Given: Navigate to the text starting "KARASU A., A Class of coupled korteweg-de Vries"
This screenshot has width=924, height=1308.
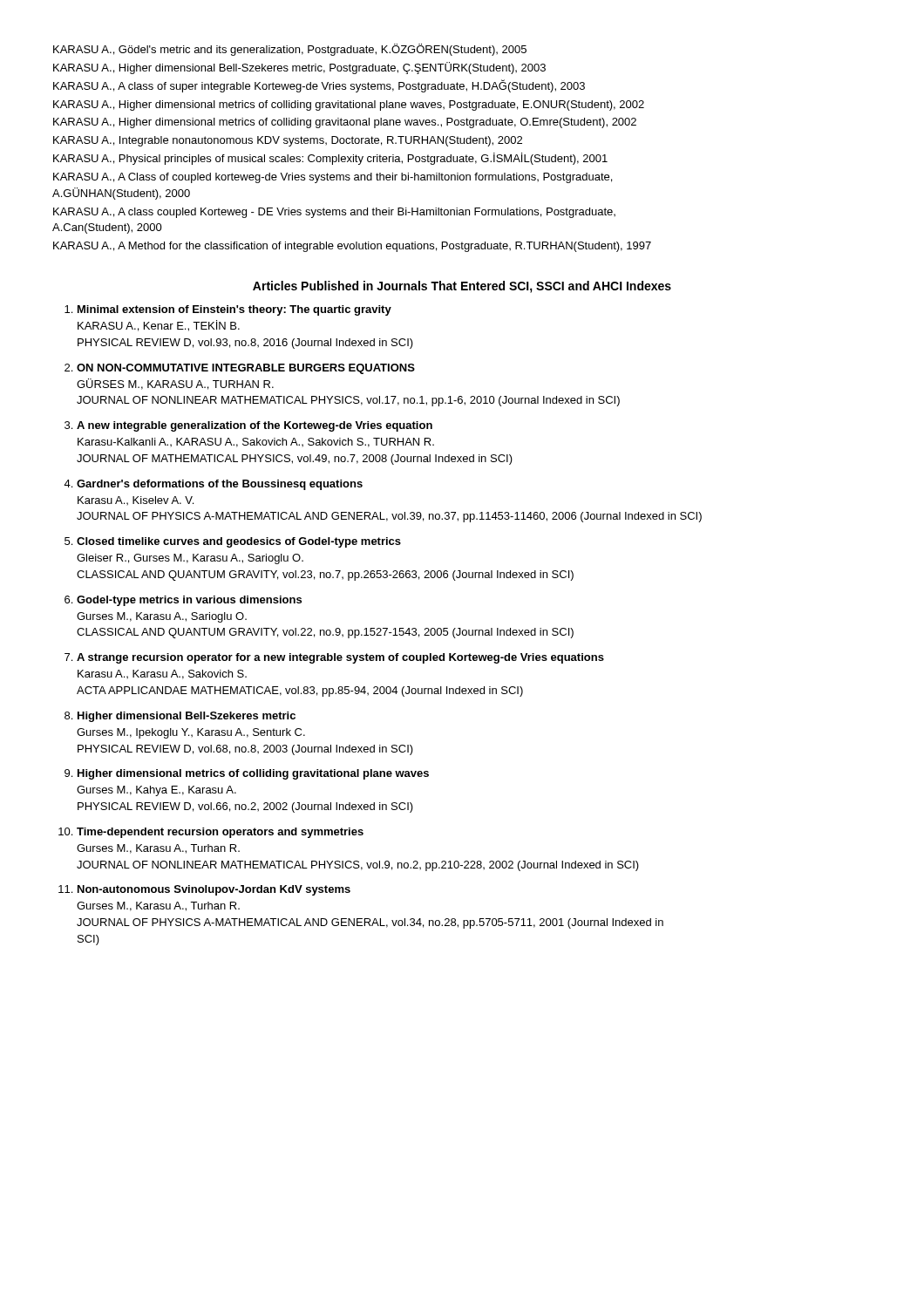Looking at the screenshot, I should pyautogui.click(x=333, y=185).
